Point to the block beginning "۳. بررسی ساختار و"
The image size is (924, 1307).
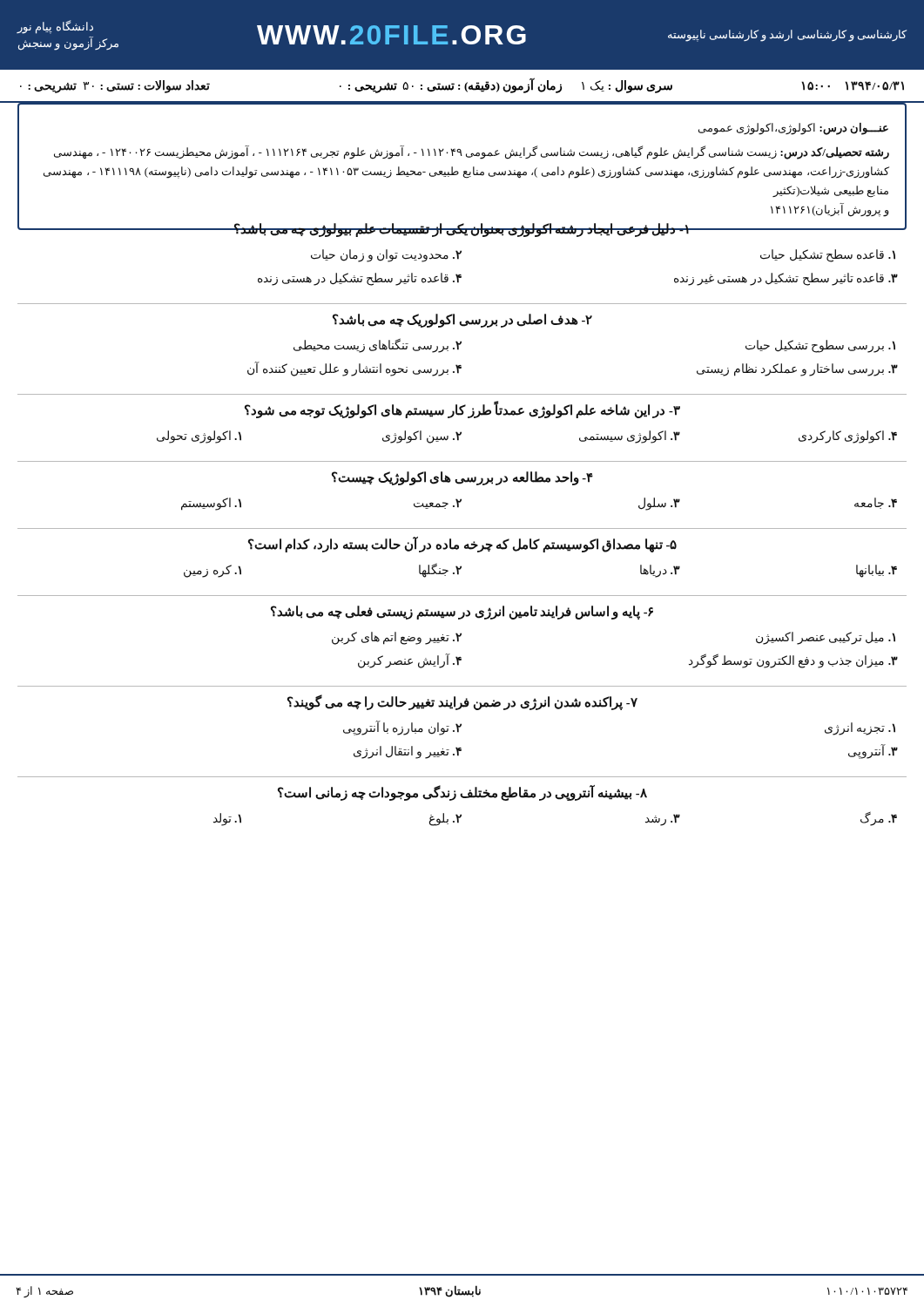click(797, 369)
